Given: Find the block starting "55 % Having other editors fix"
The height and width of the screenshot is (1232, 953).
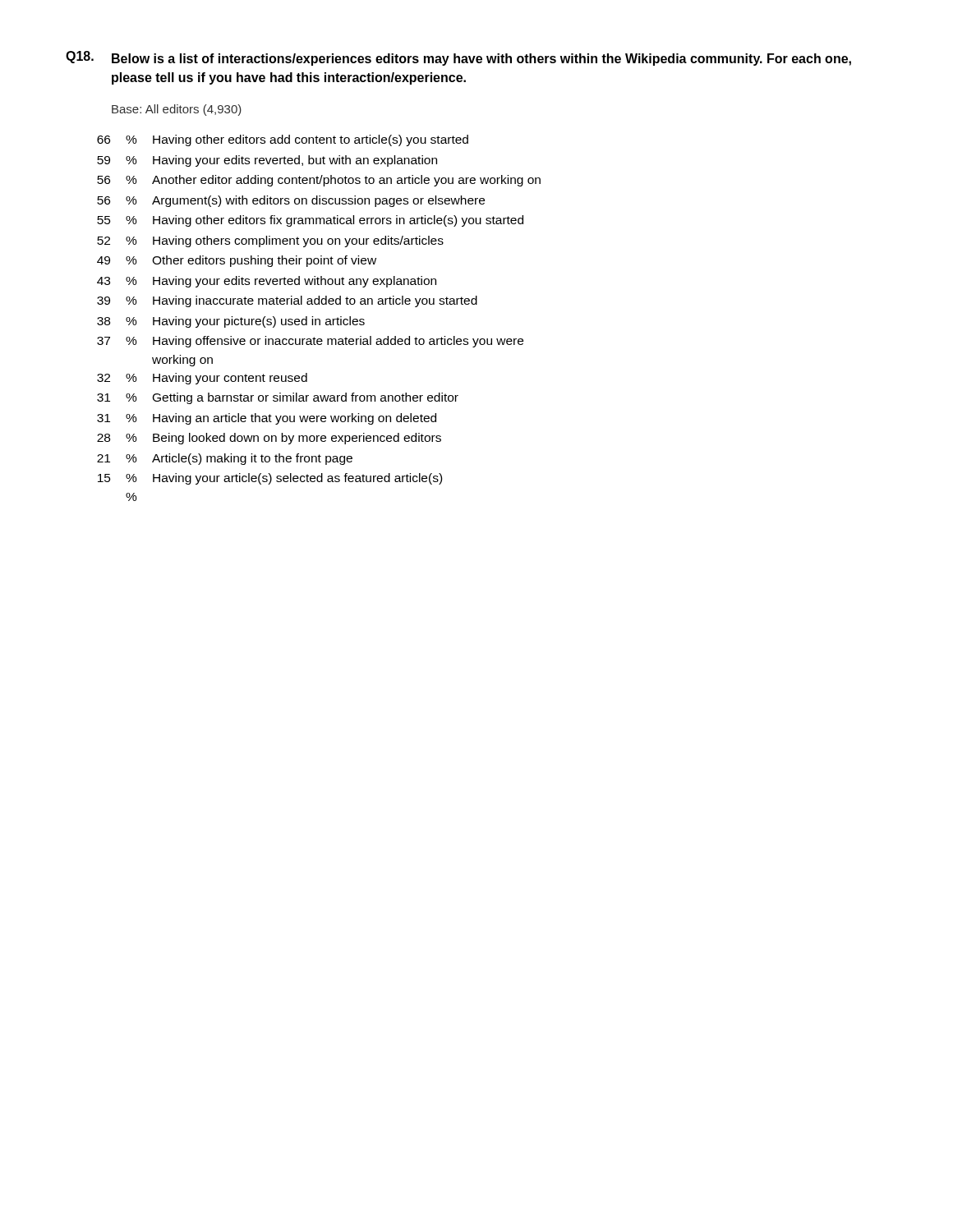Looking at the screenshot, I should 476,221.
